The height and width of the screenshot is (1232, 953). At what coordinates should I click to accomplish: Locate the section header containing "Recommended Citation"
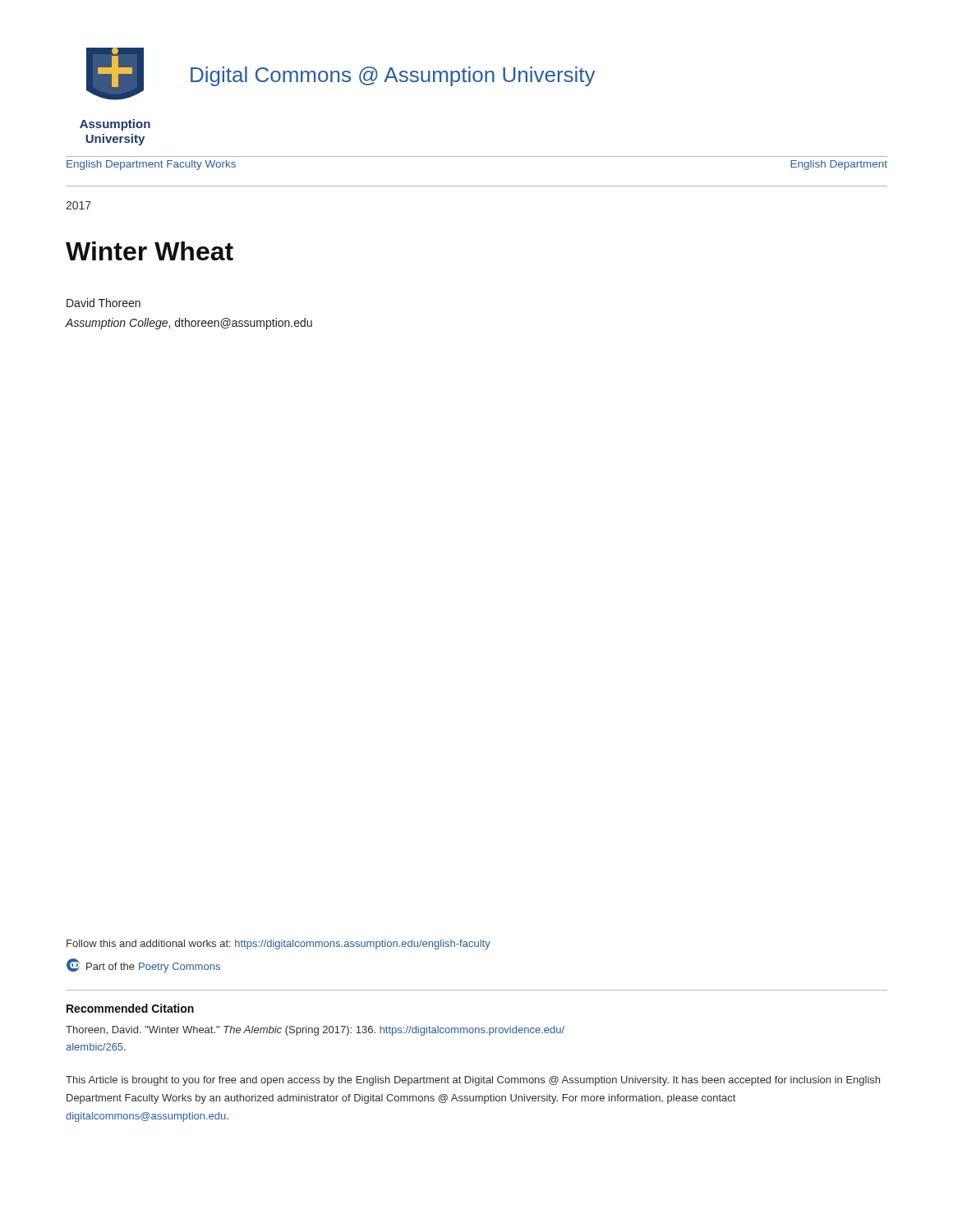click(x=130, y=1009)
